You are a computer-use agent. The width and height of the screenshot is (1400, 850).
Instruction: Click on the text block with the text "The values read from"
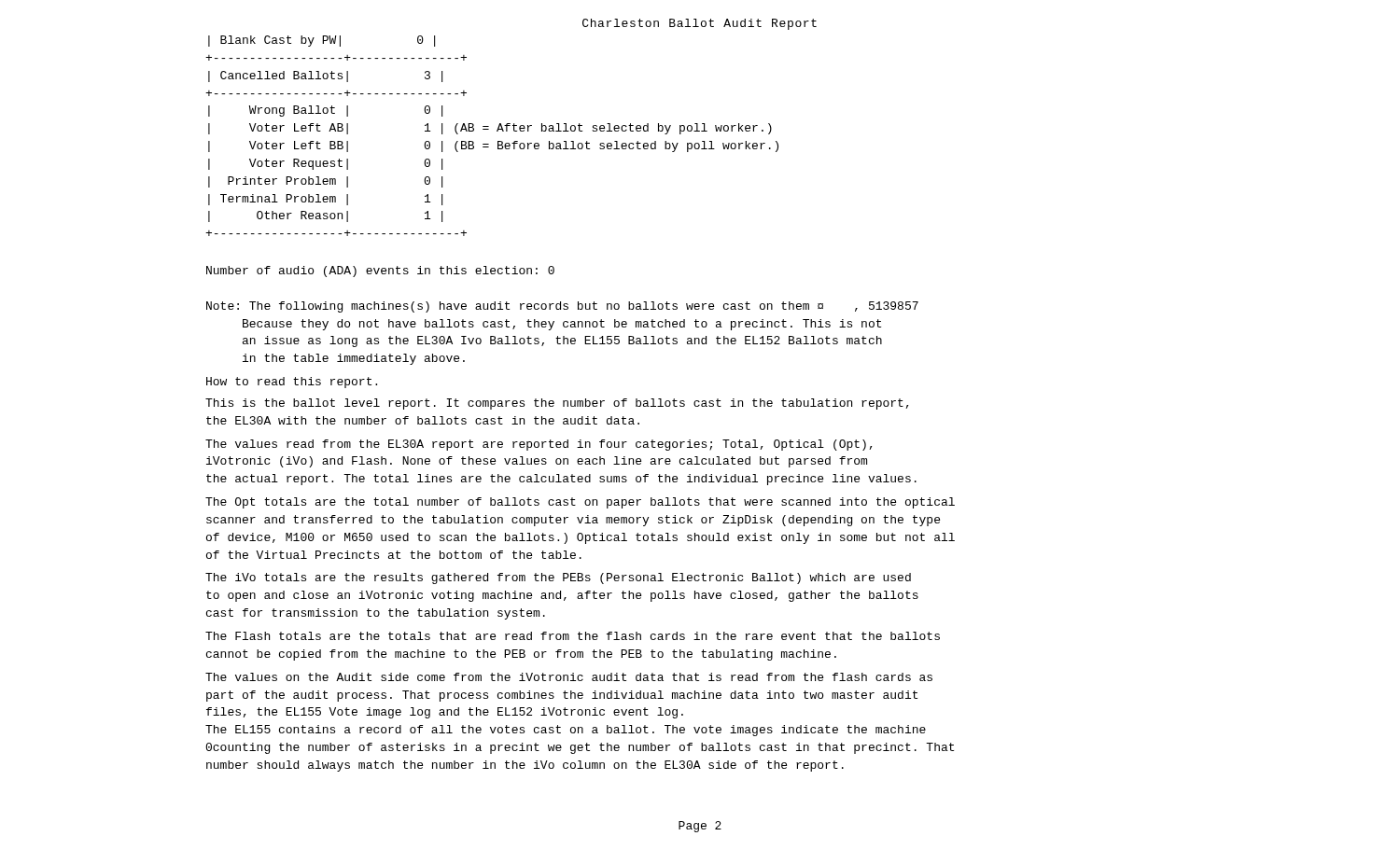tap(562, 462)
